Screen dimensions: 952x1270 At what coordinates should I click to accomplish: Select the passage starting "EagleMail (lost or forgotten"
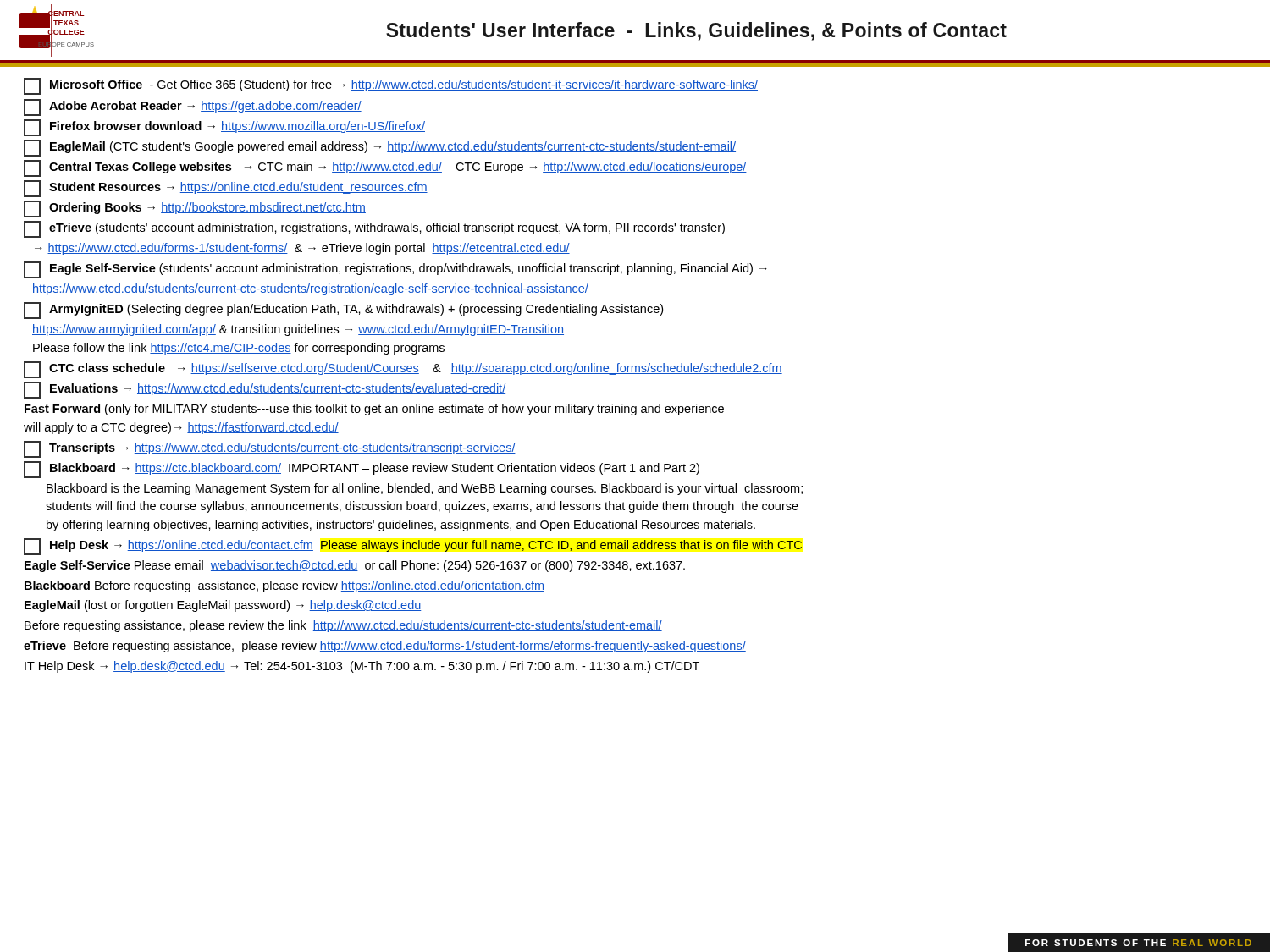222,605
